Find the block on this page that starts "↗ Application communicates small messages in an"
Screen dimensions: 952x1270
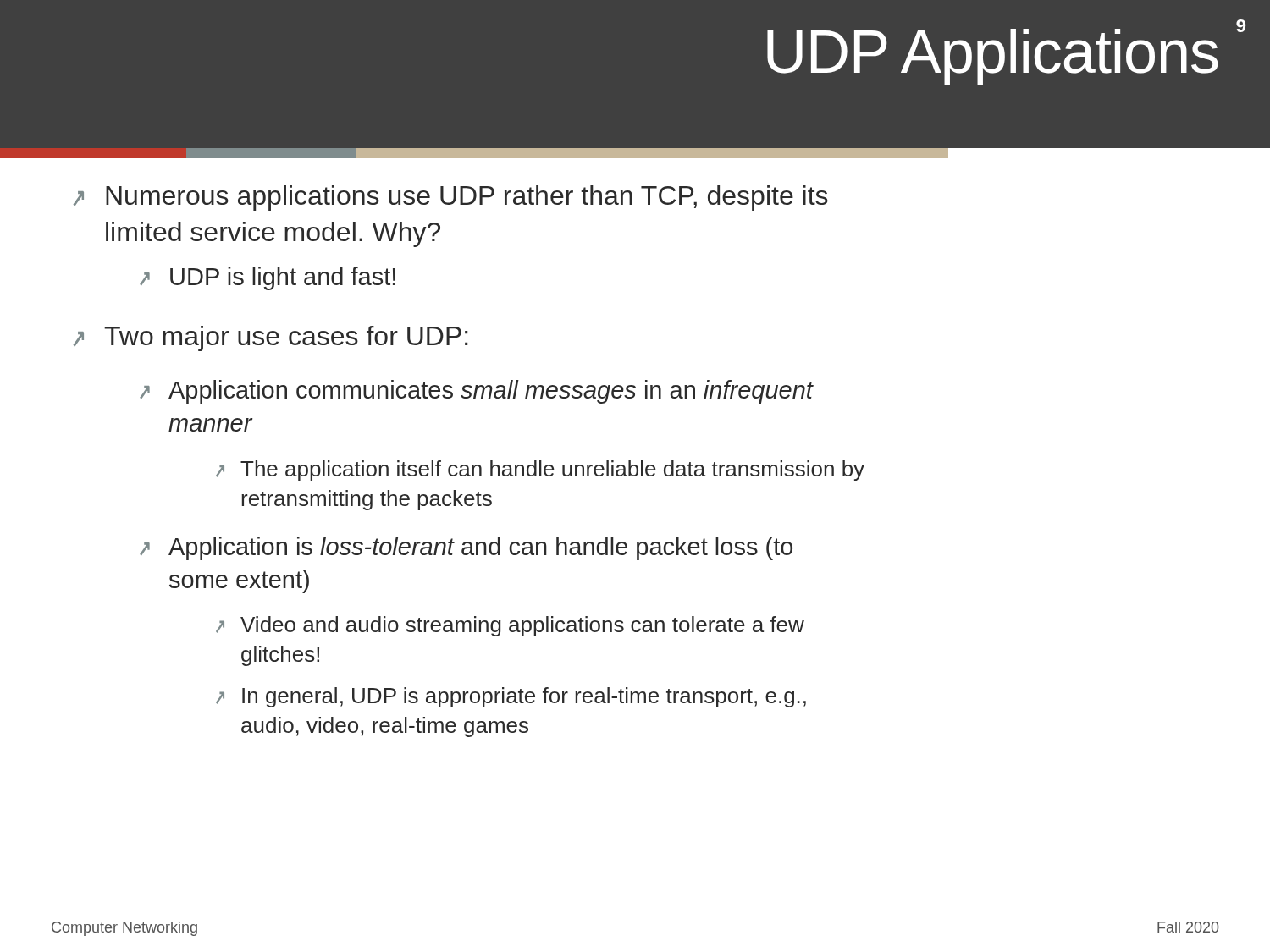coord(476,407)
